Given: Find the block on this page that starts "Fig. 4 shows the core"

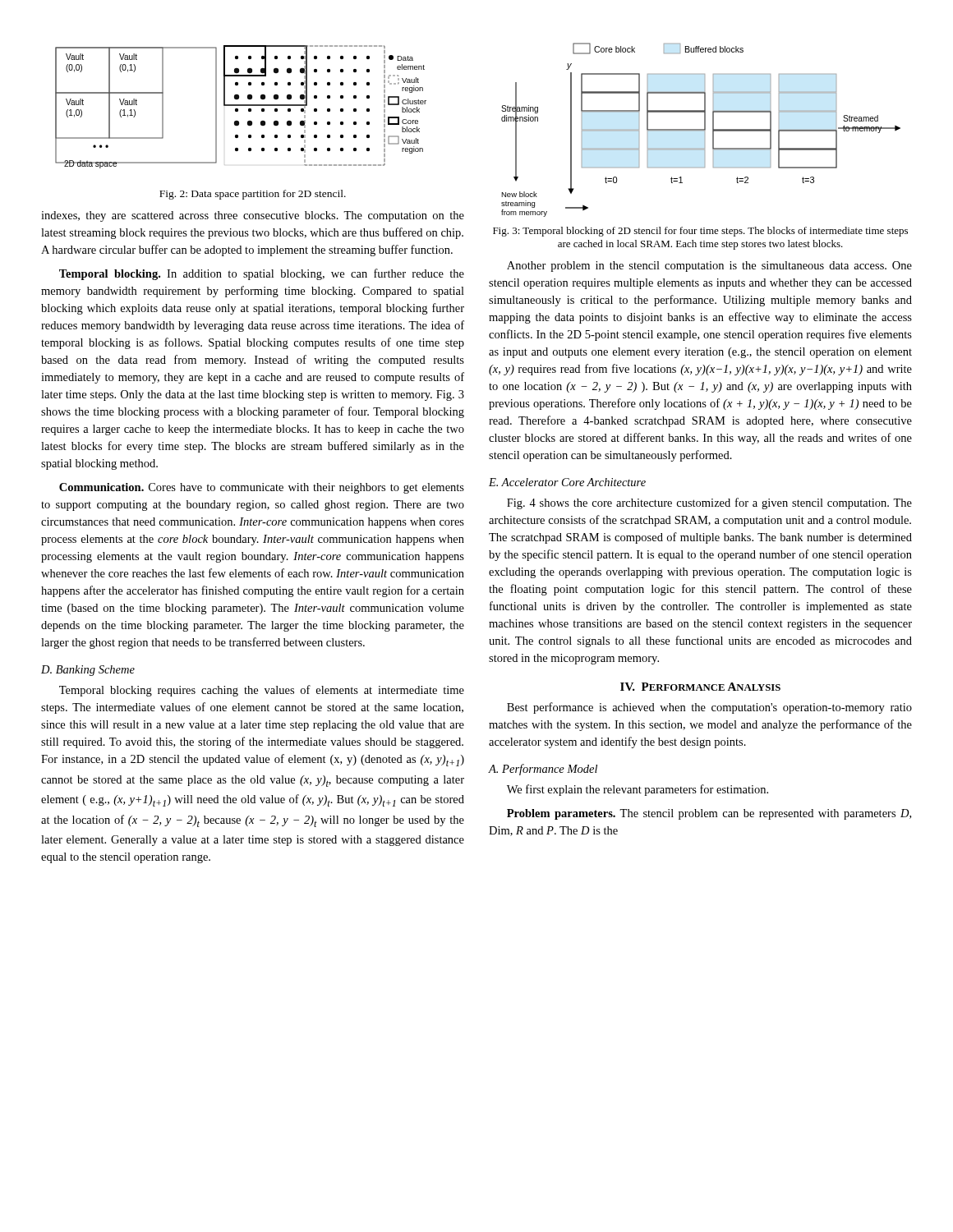Looking at the screenshot, I should pos(700,581).
